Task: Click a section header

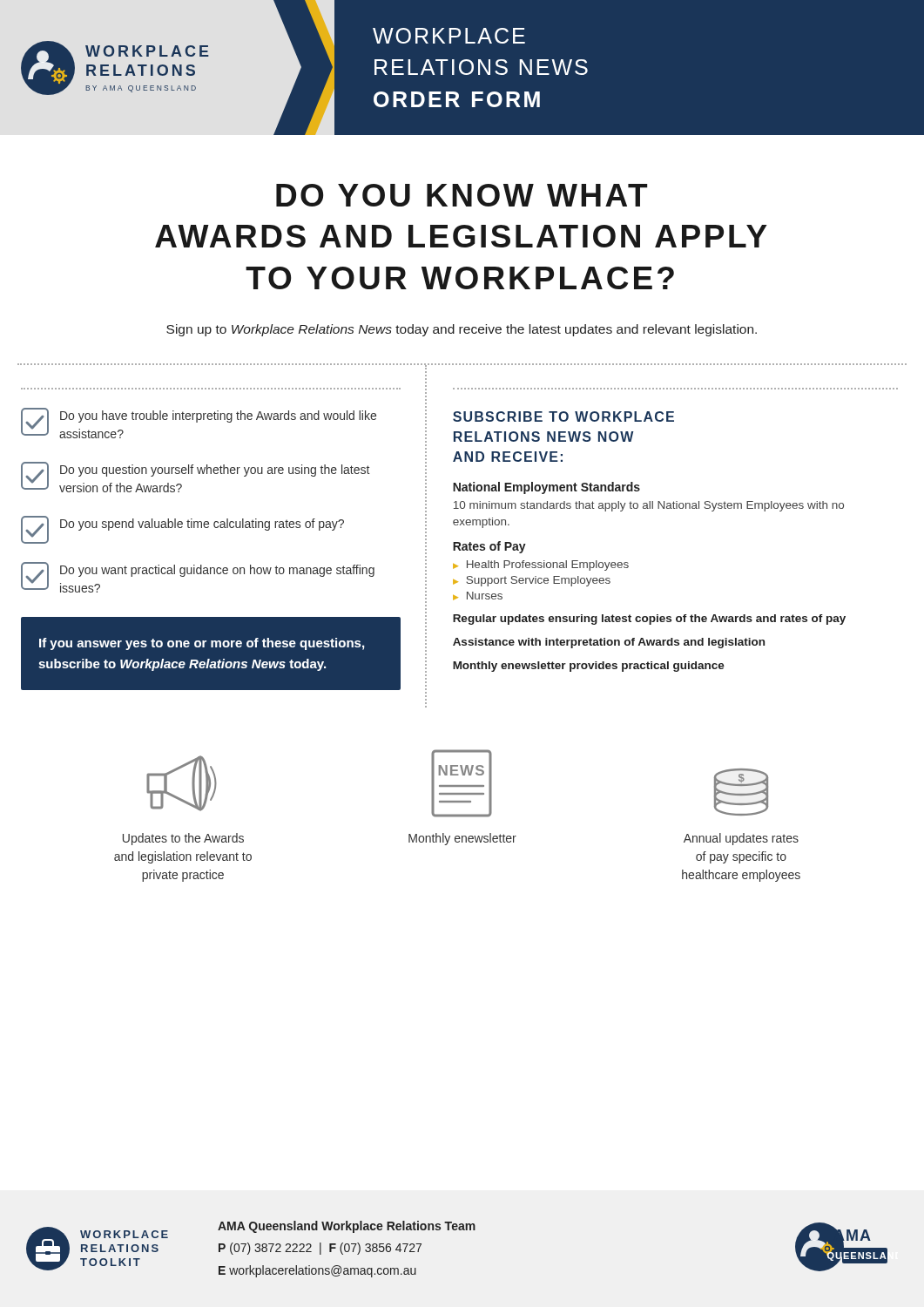Action: (564, 437)
